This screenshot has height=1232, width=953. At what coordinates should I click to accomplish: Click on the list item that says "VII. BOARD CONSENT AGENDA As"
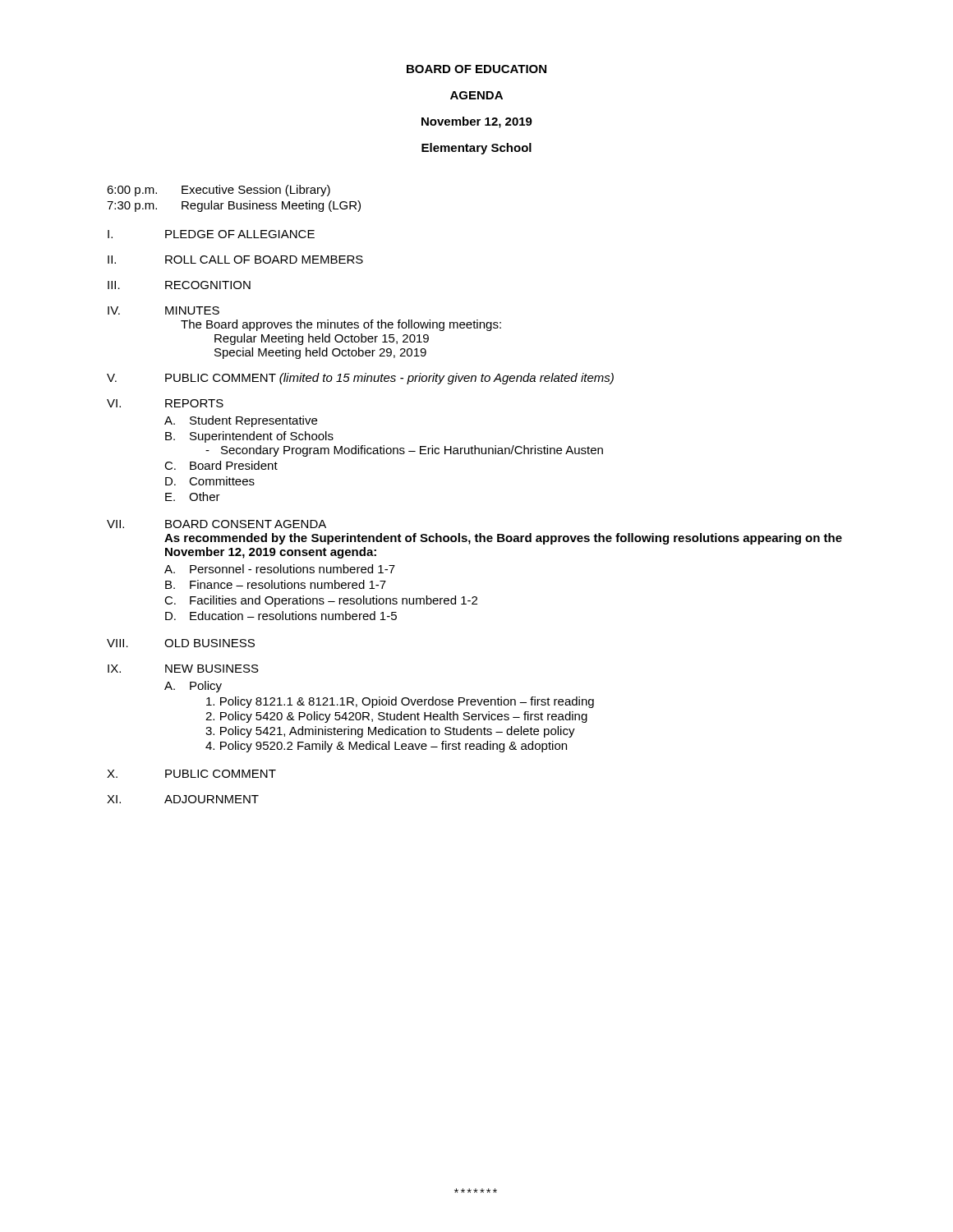(216, 524)
